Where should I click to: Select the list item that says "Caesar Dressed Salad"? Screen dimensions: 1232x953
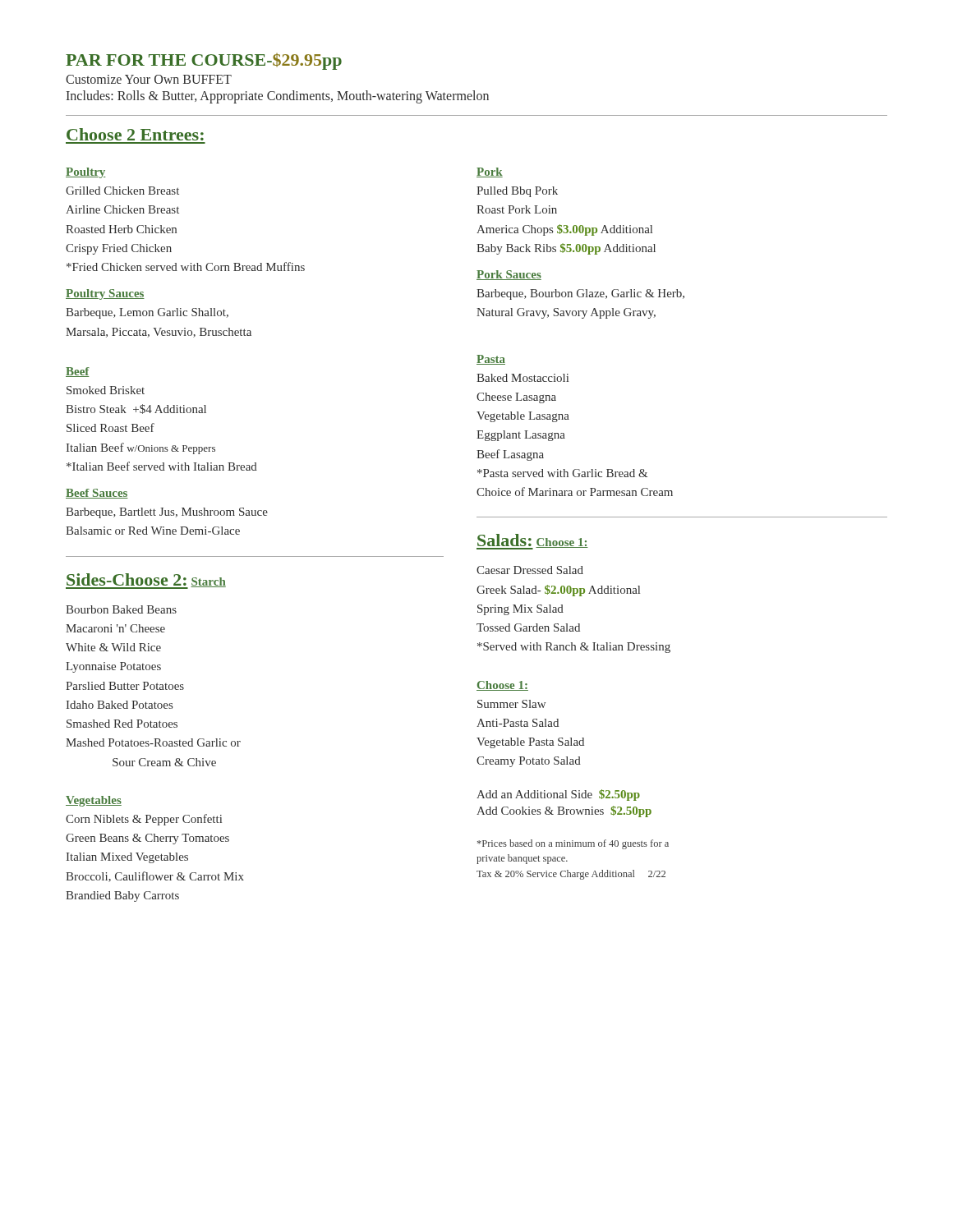tap(530, 570)
